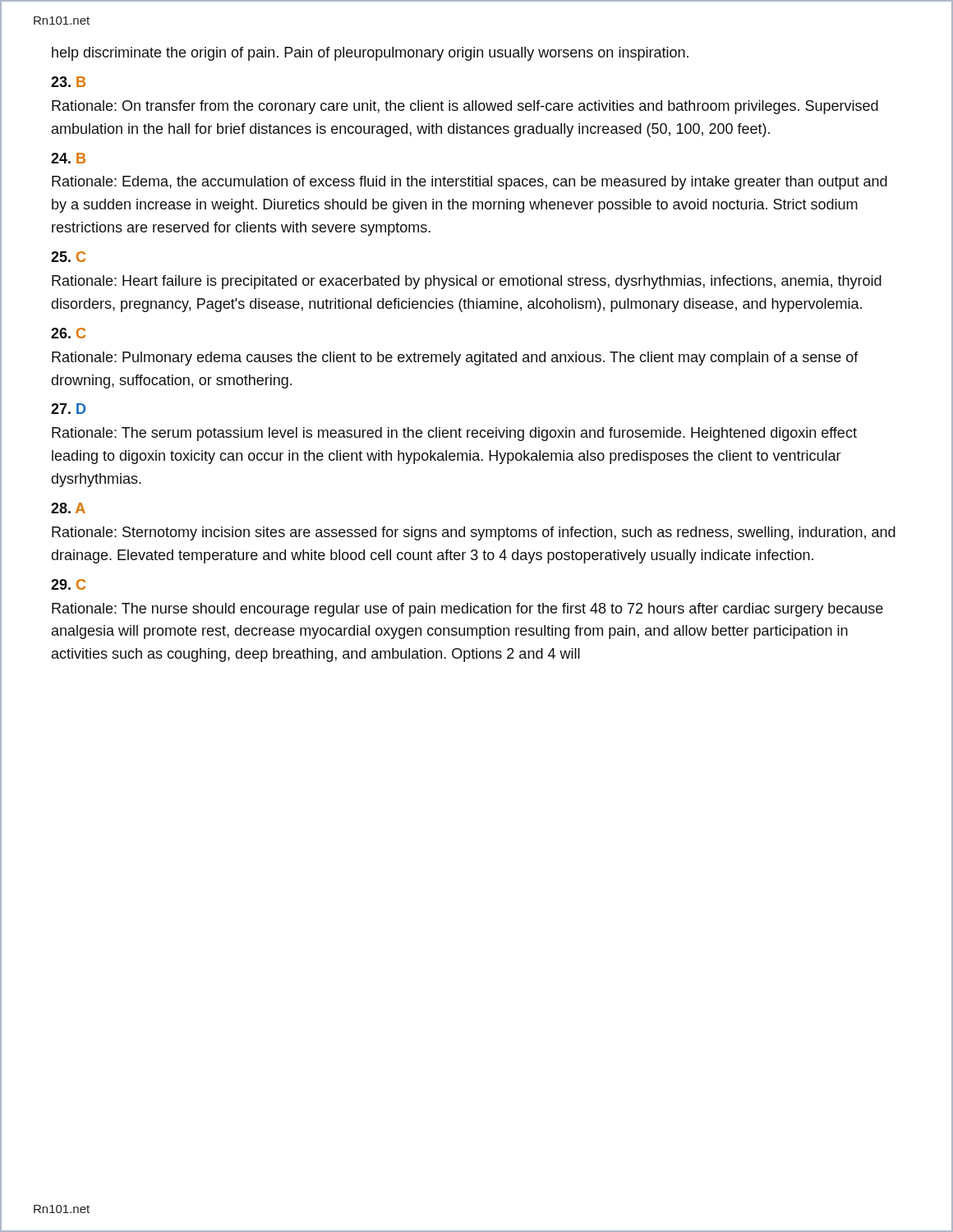The height and width of the screenshot is (1232, 953).
Task: Where does it say "29. C"?
Action: pos(69,585)
